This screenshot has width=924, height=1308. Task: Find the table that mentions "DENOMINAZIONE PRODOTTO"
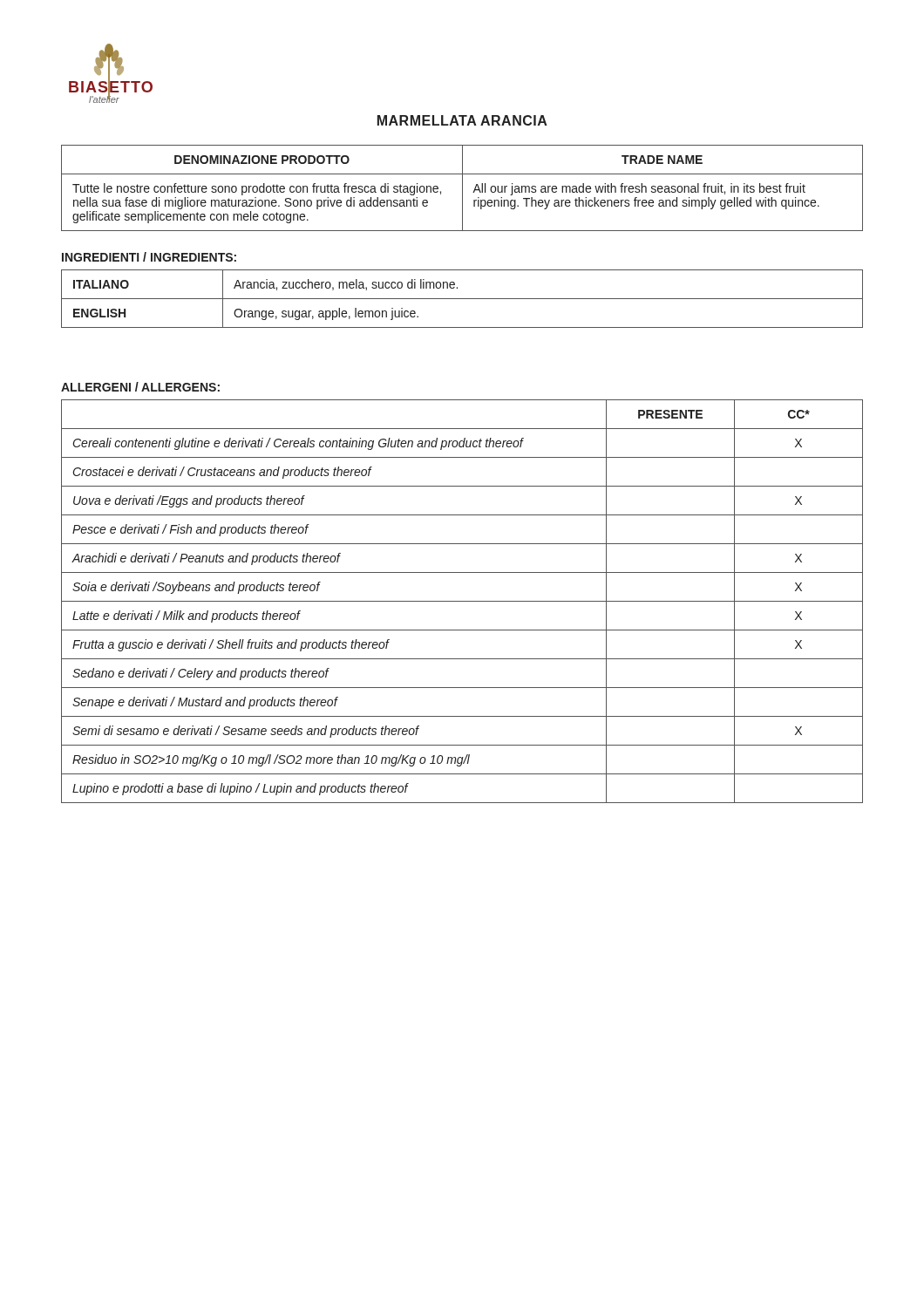coord(462,188)
